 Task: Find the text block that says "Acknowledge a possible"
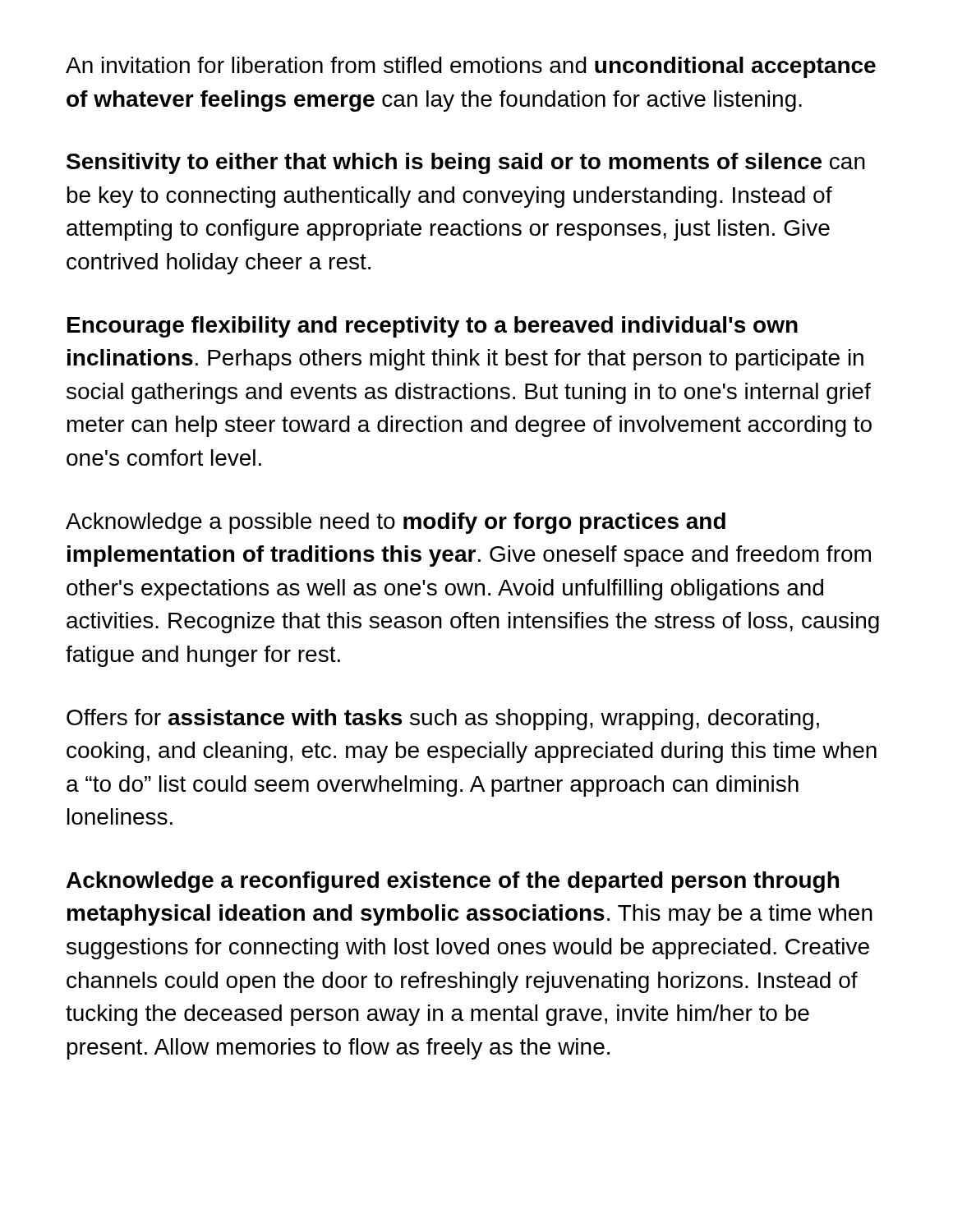click(473, 587)
